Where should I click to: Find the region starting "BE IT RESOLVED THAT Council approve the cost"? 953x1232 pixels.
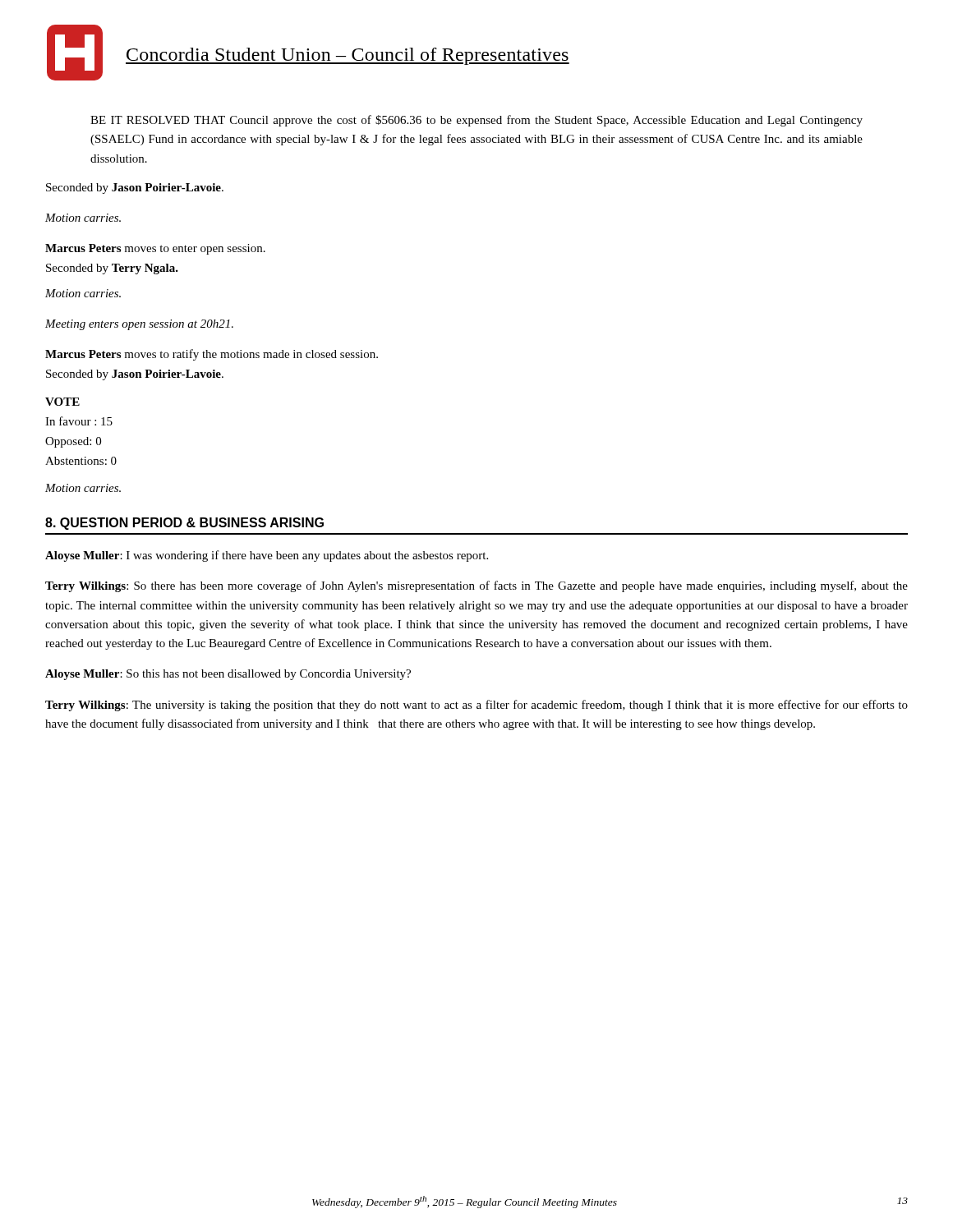476,139
